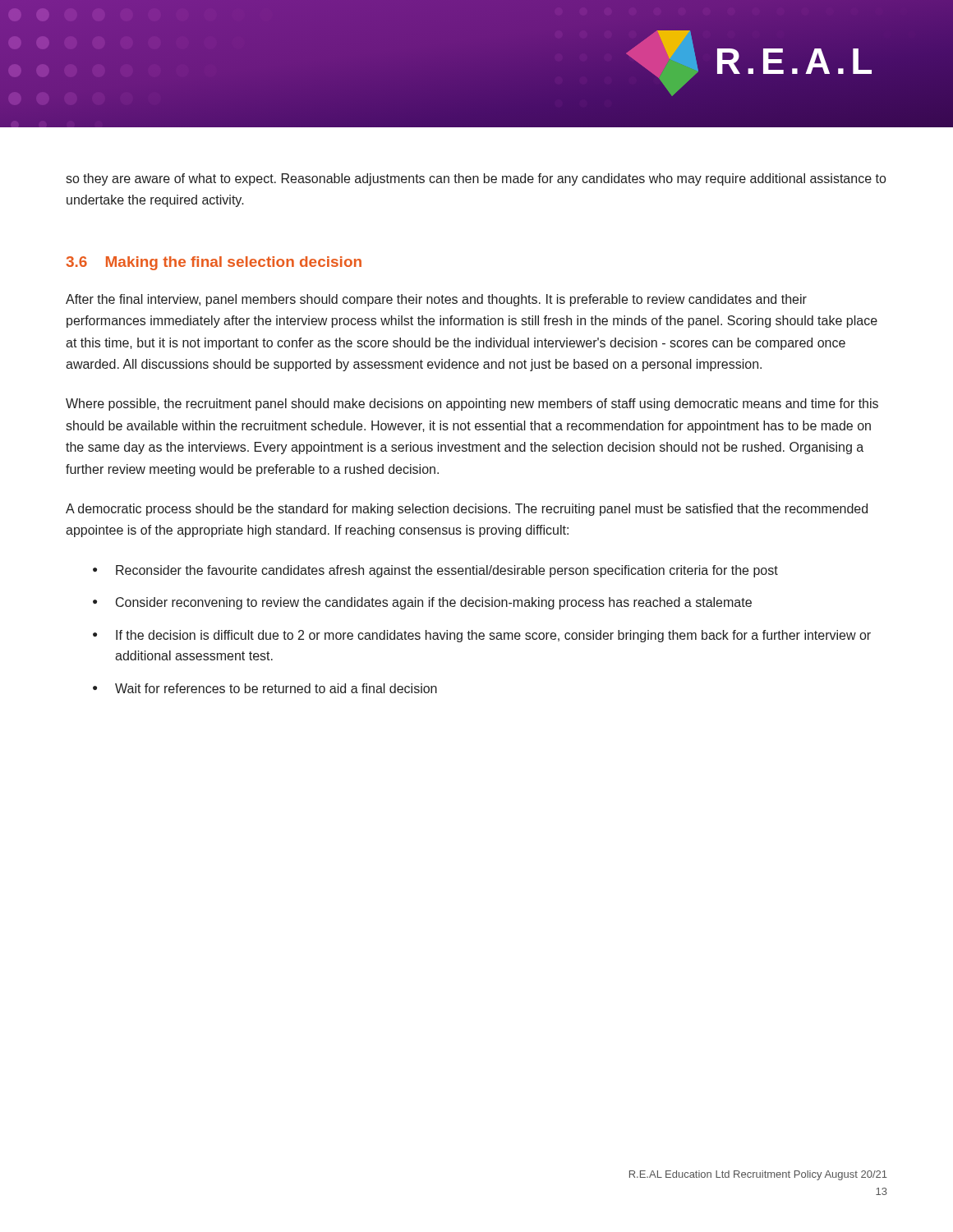
Task: Locate the text block starting "A democratic process"
Action: (467, 520)
